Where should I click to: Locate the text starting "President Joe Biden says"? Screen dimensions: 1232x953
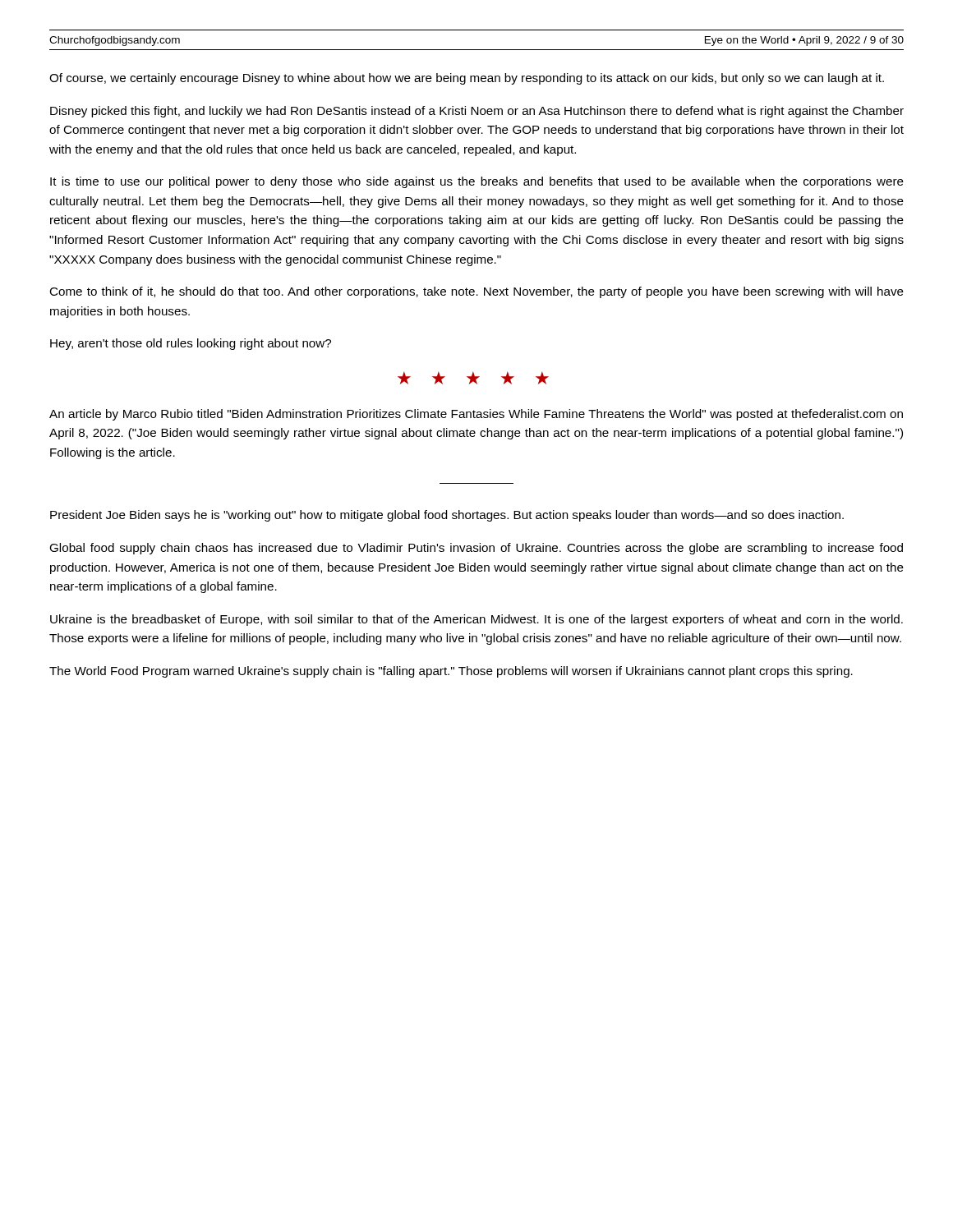447,515
